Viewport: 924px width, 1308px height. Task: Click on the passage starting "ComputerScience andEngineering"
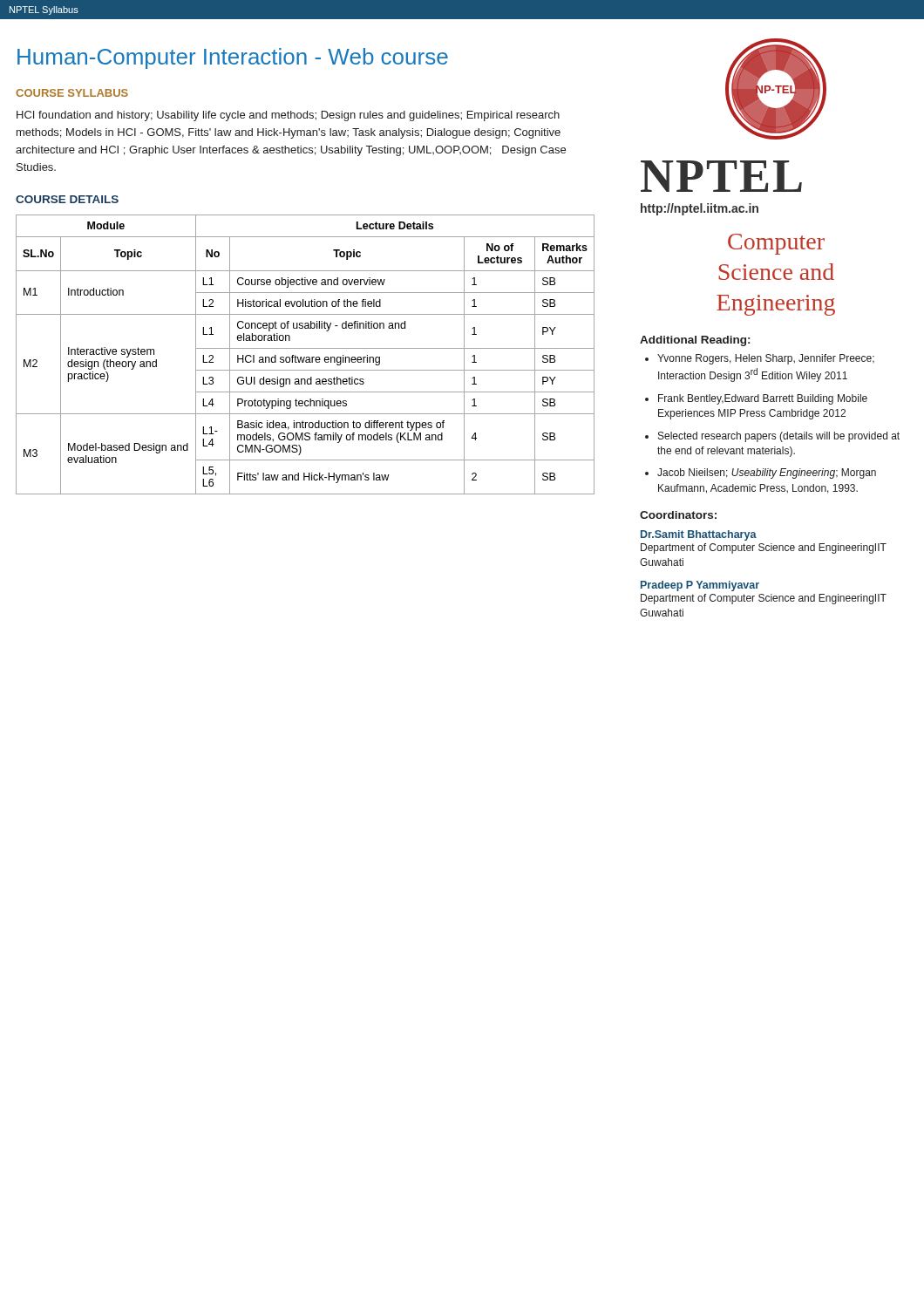click(776, 272)
